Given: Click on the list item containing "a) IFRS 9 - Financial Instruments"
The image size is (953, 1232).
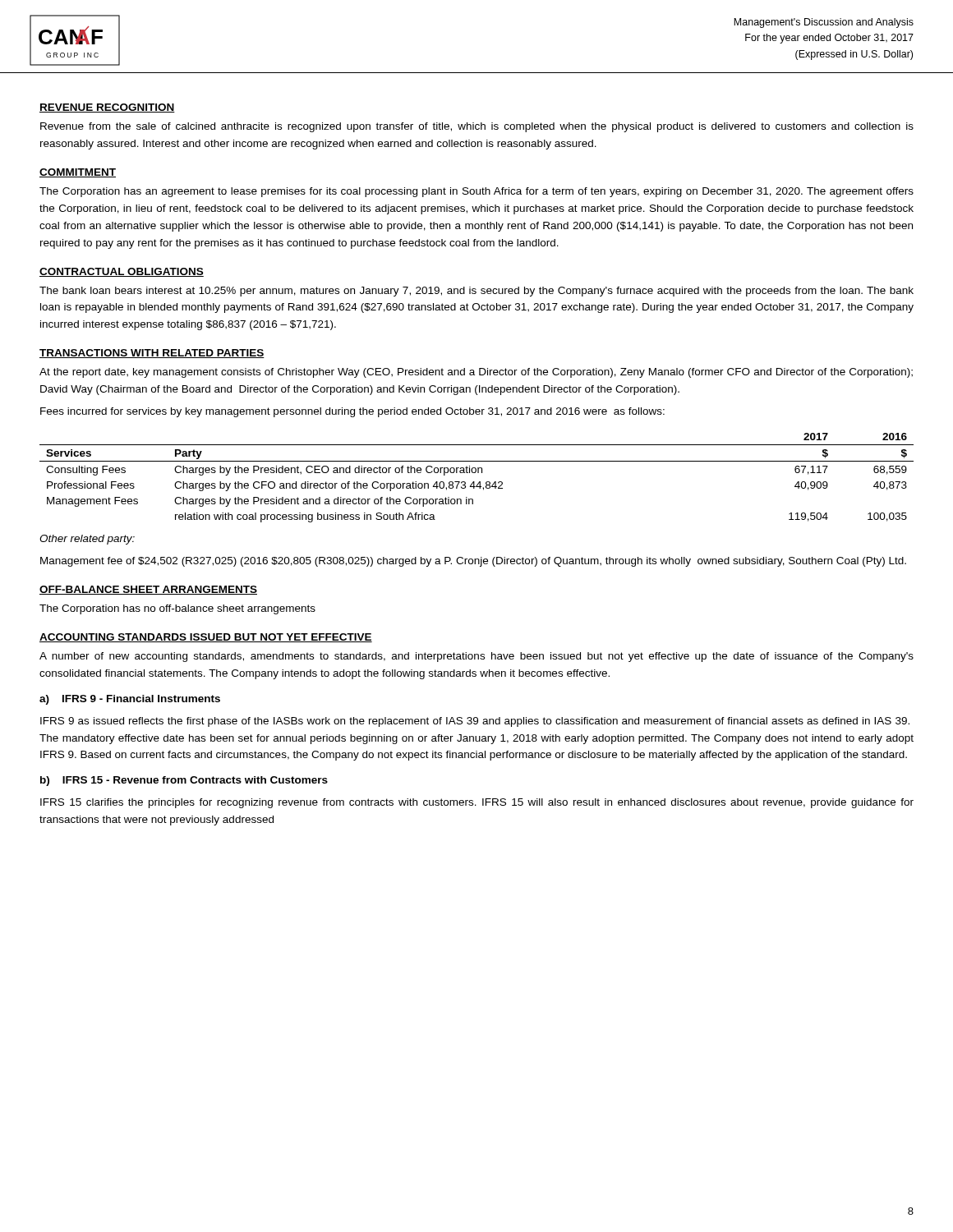Looking at the screenshot, I should pos(130,698).
